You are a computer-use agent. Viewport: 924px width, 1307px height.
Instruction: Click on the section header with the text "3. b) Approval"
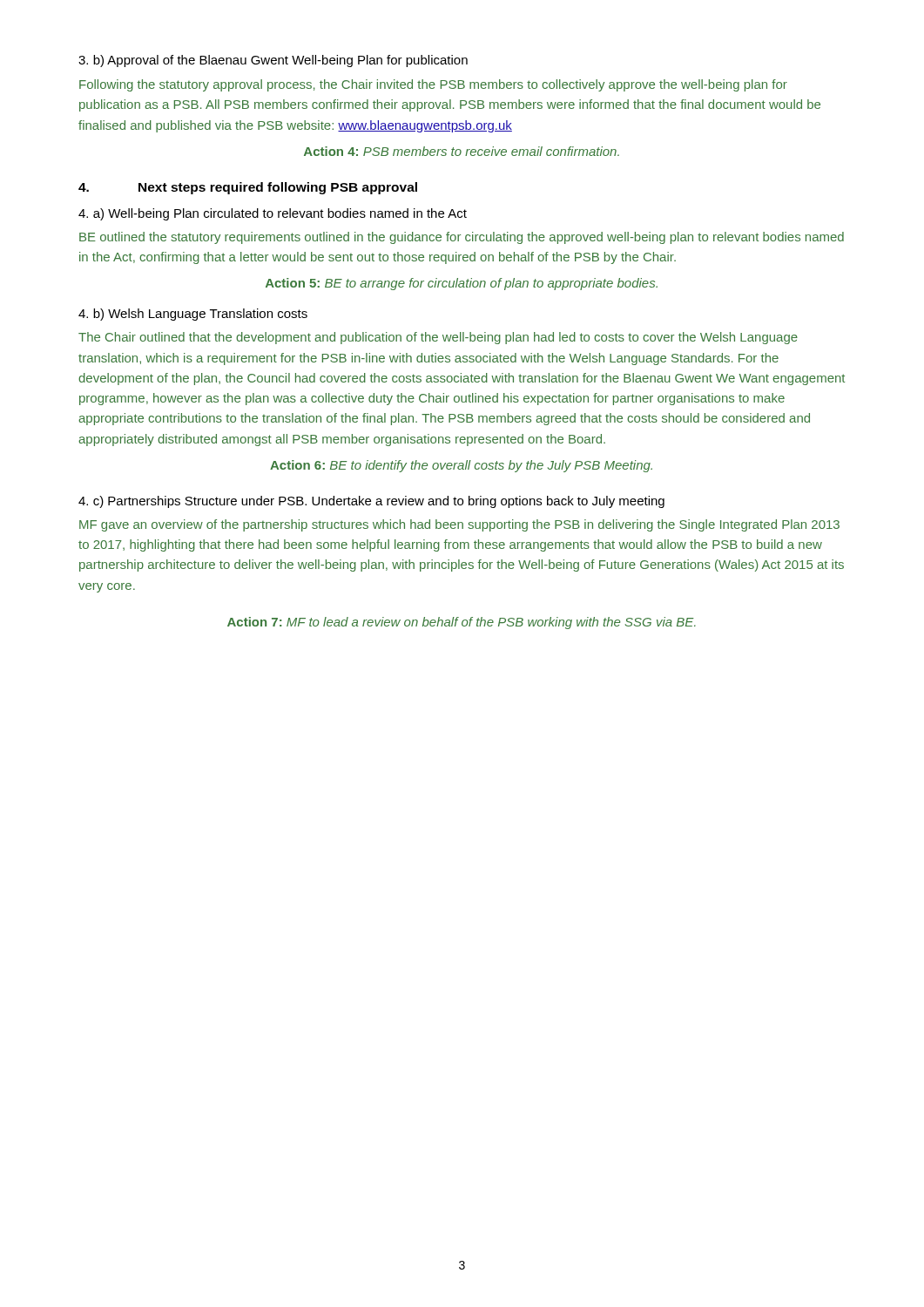[x=273, y=60]
